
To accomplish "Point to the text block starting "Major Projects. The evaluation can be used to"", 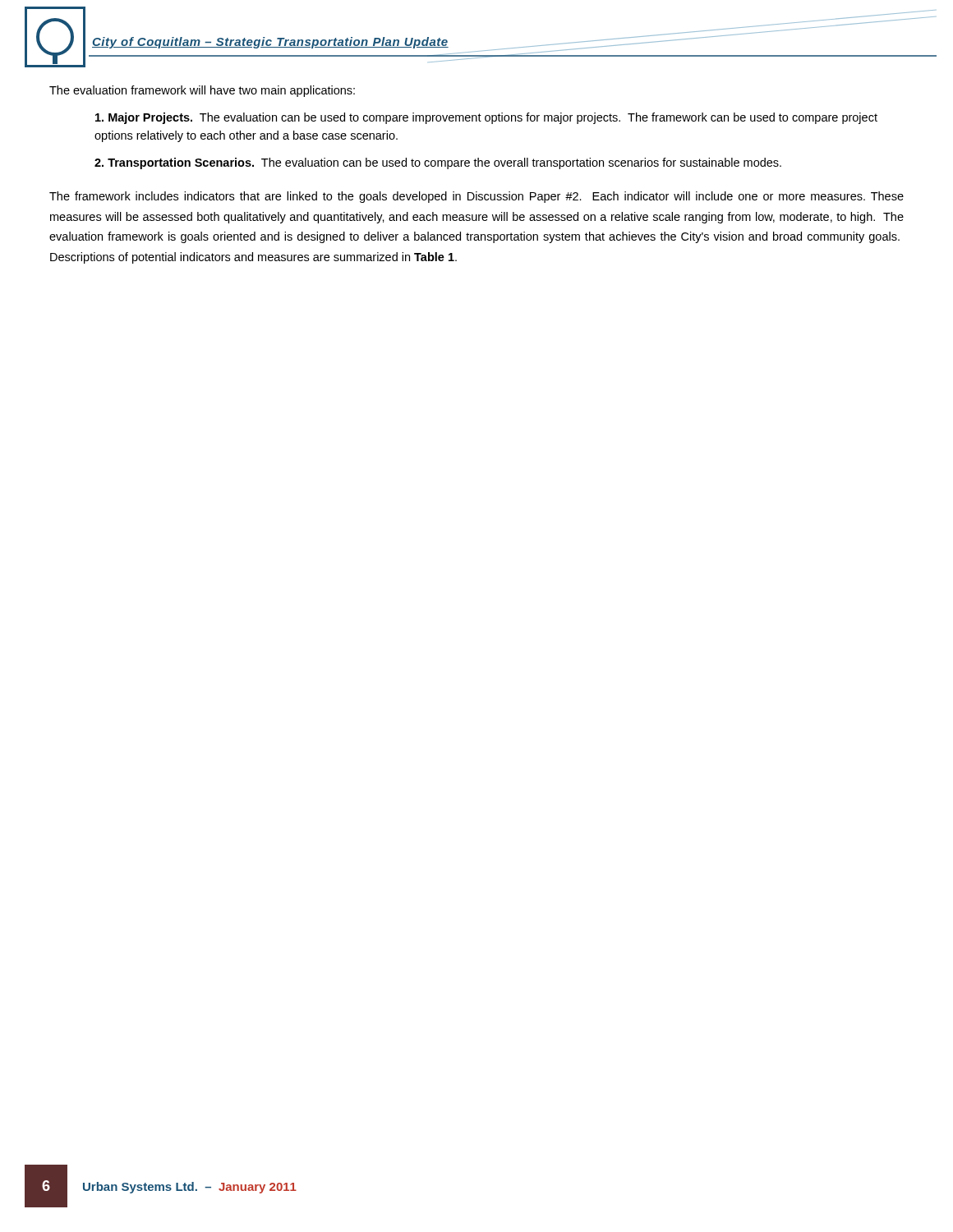I will coord(486,126).
